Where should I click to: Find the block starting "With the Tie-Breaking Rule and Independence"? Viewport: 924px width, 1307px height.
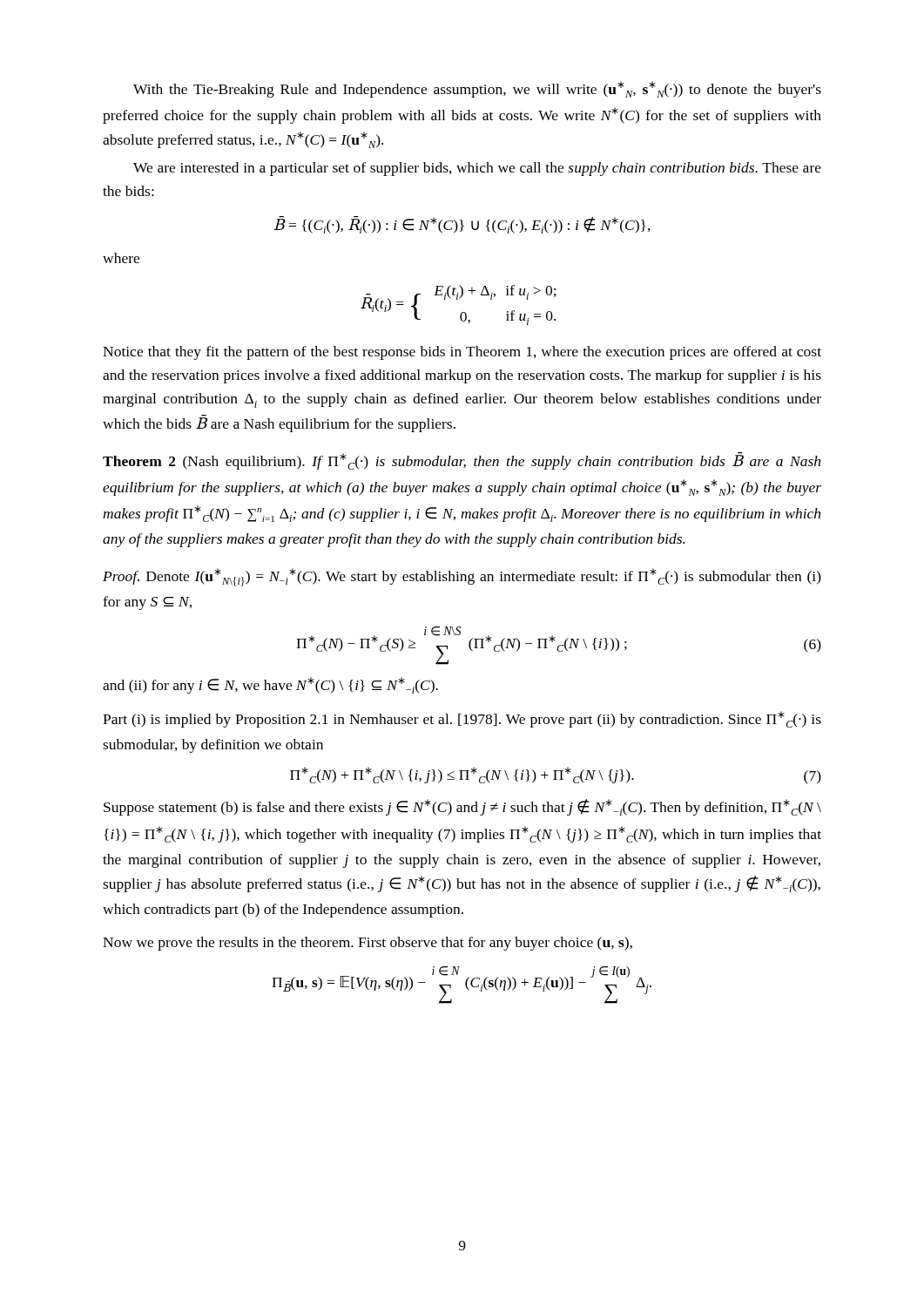coord(462,115)
